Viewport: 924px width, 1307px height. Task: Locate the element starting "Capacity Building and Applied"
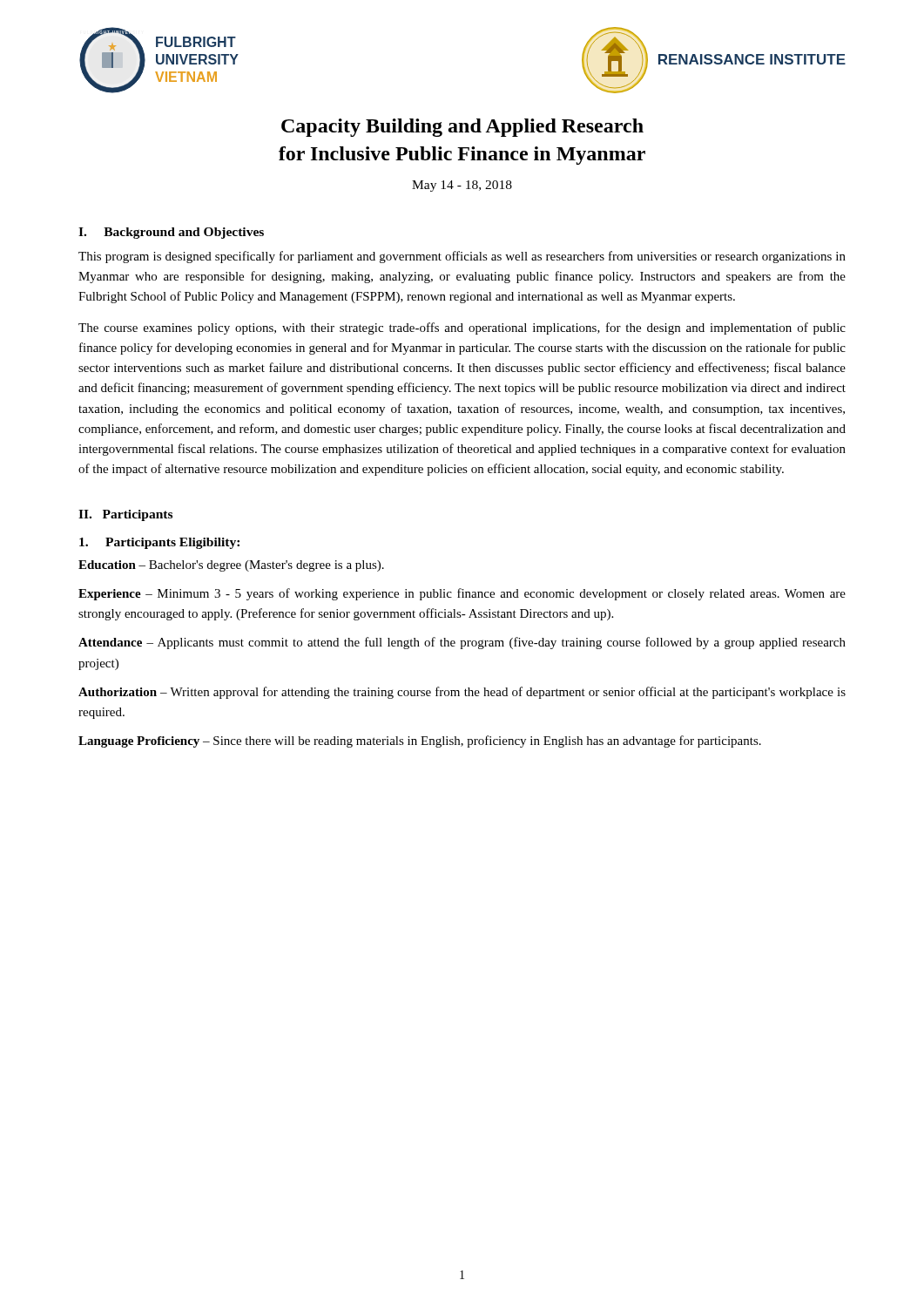pyautogui.click(x=462, y=140)
